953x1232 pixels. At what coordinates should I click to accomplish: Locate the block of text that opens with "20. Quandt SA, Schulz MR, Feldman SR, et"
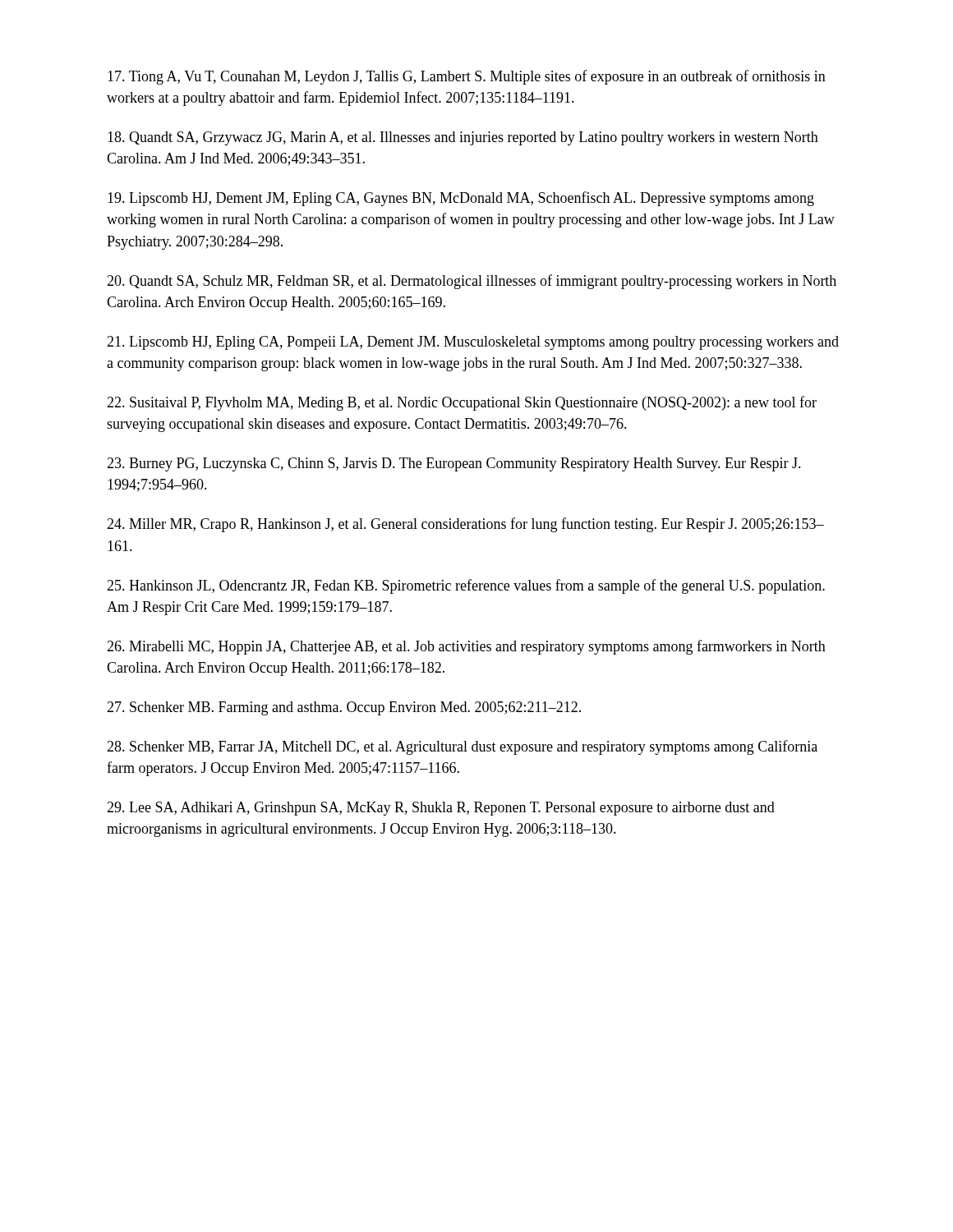point(472,291)
